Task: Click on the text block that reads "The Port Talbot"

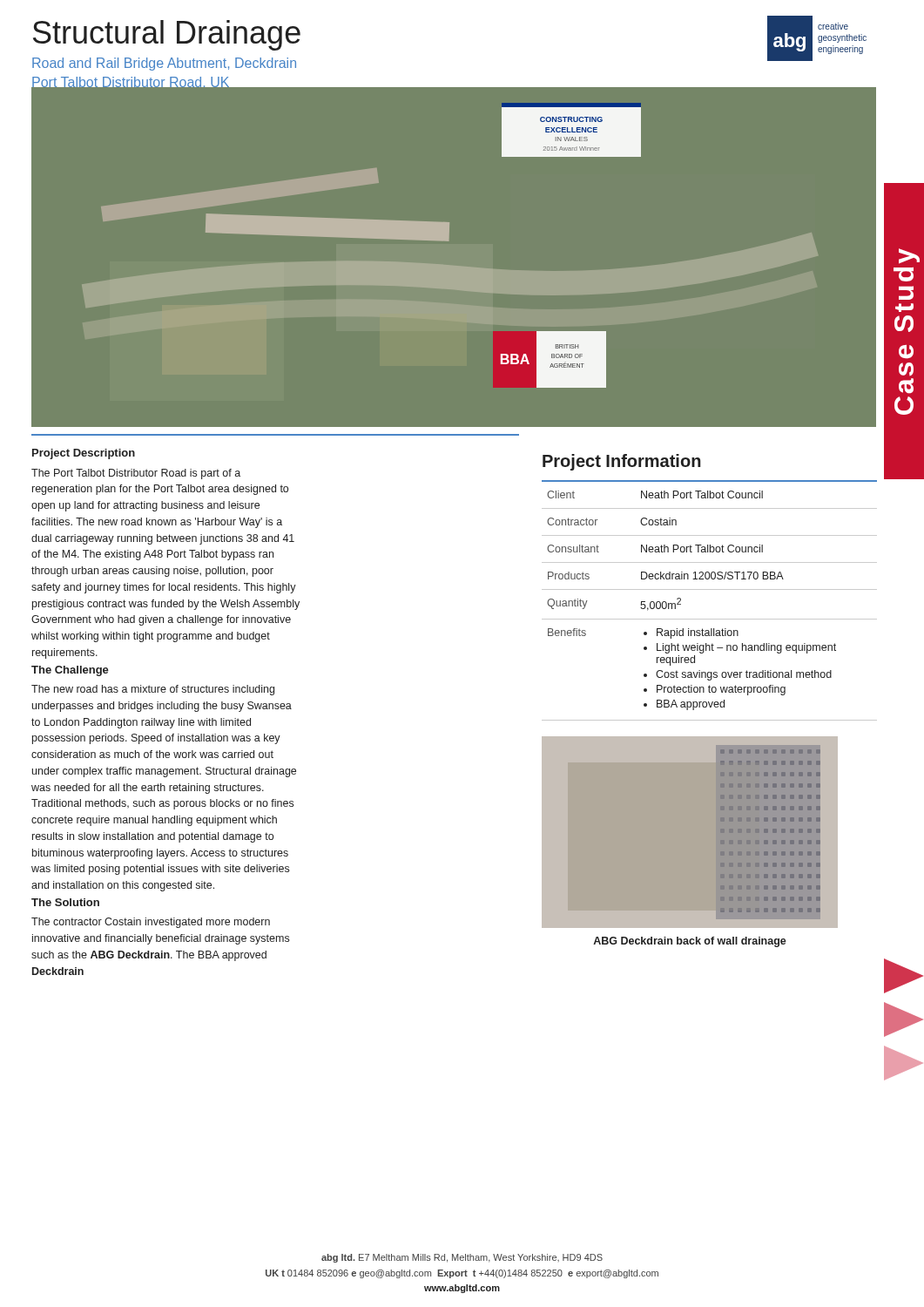Action: 166,563
